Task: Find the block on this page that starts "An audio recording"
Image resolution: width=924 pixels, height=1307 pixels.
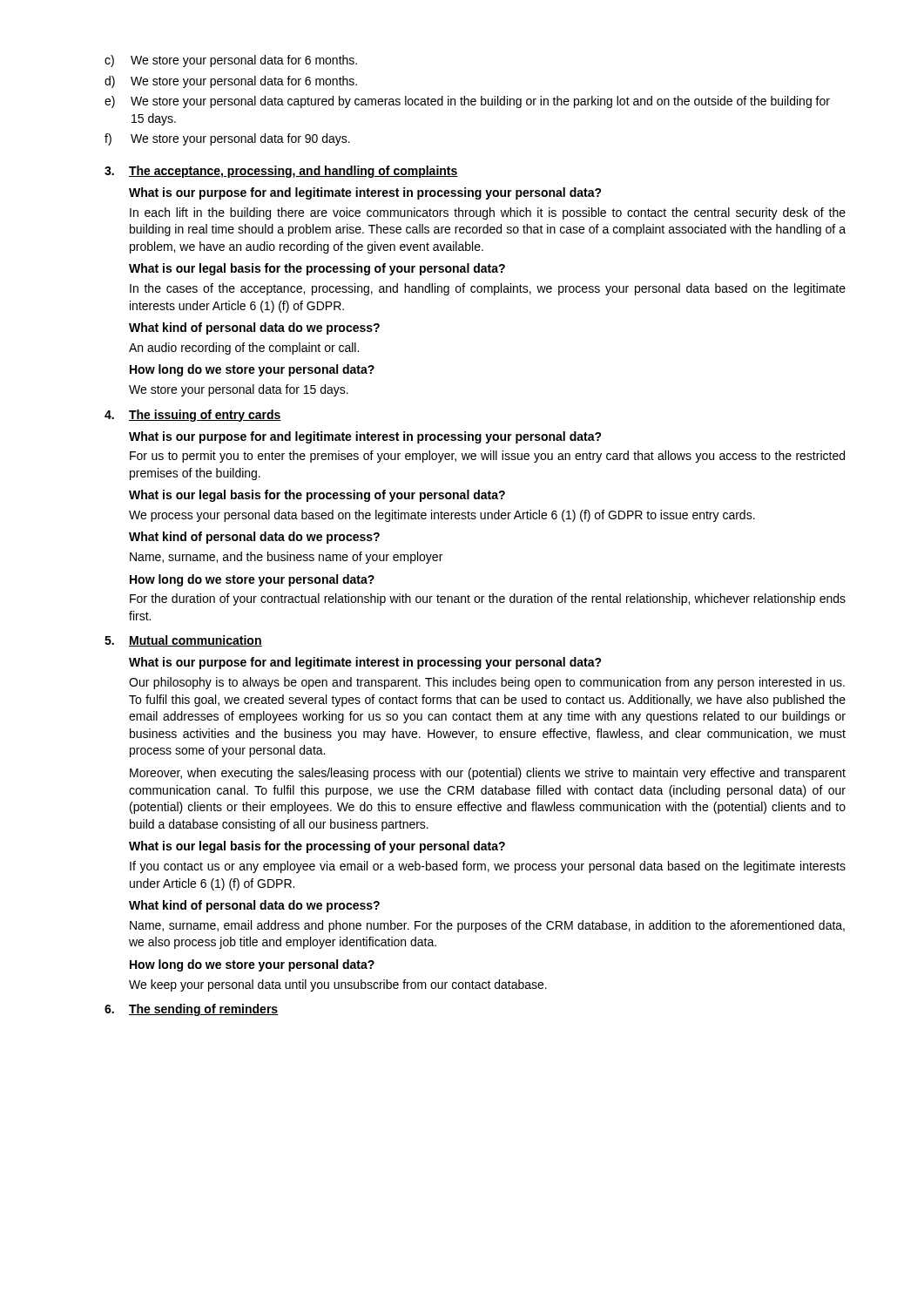Action: [244, 347]
